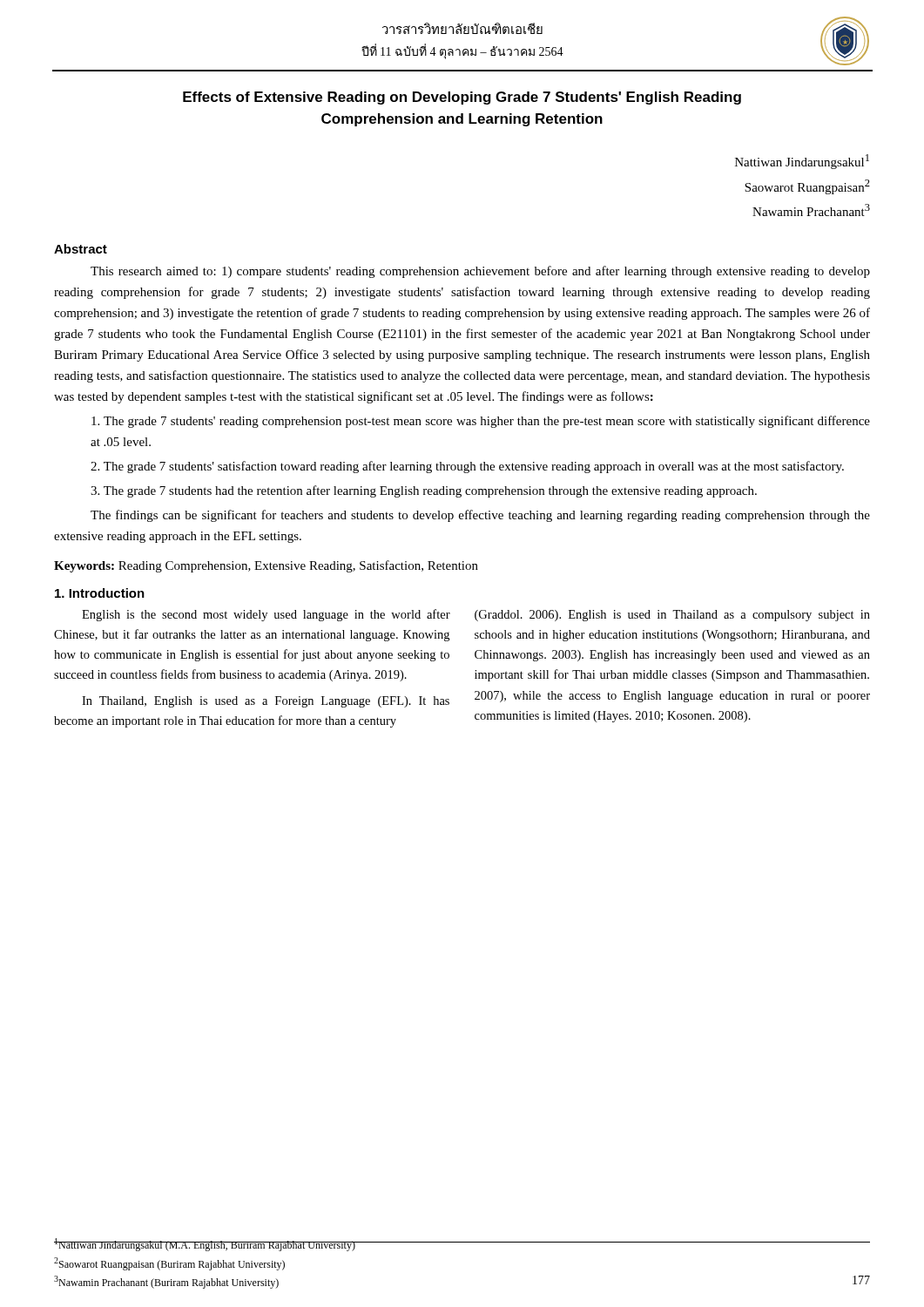Select the text block starting "Effects of Extensive Reading on"
The image size is (924, 1307).
(x=462, y=109)
